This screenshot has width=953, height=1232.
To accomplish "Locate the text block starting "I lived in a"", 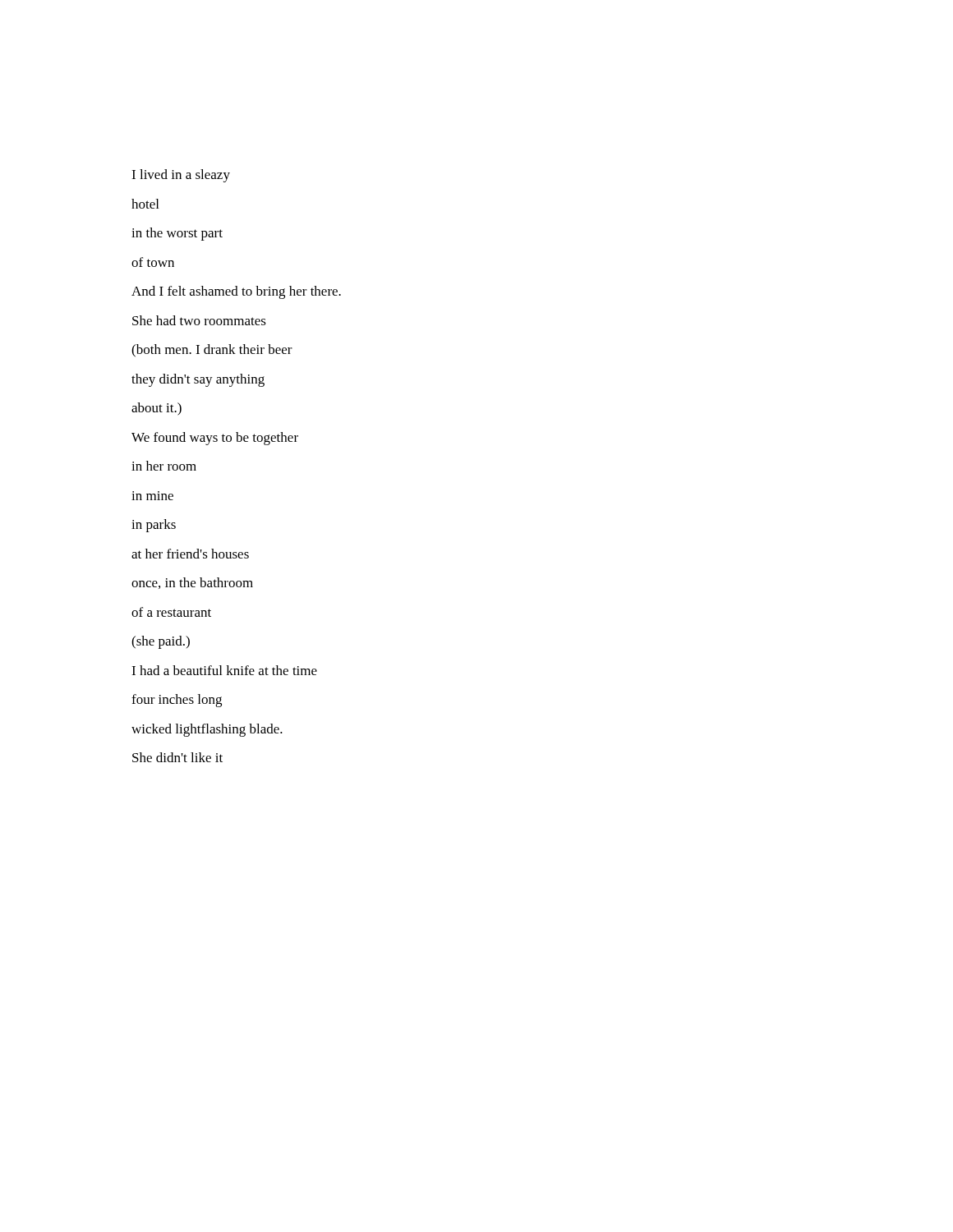I will pyautogui.click(x=181, y=175).
